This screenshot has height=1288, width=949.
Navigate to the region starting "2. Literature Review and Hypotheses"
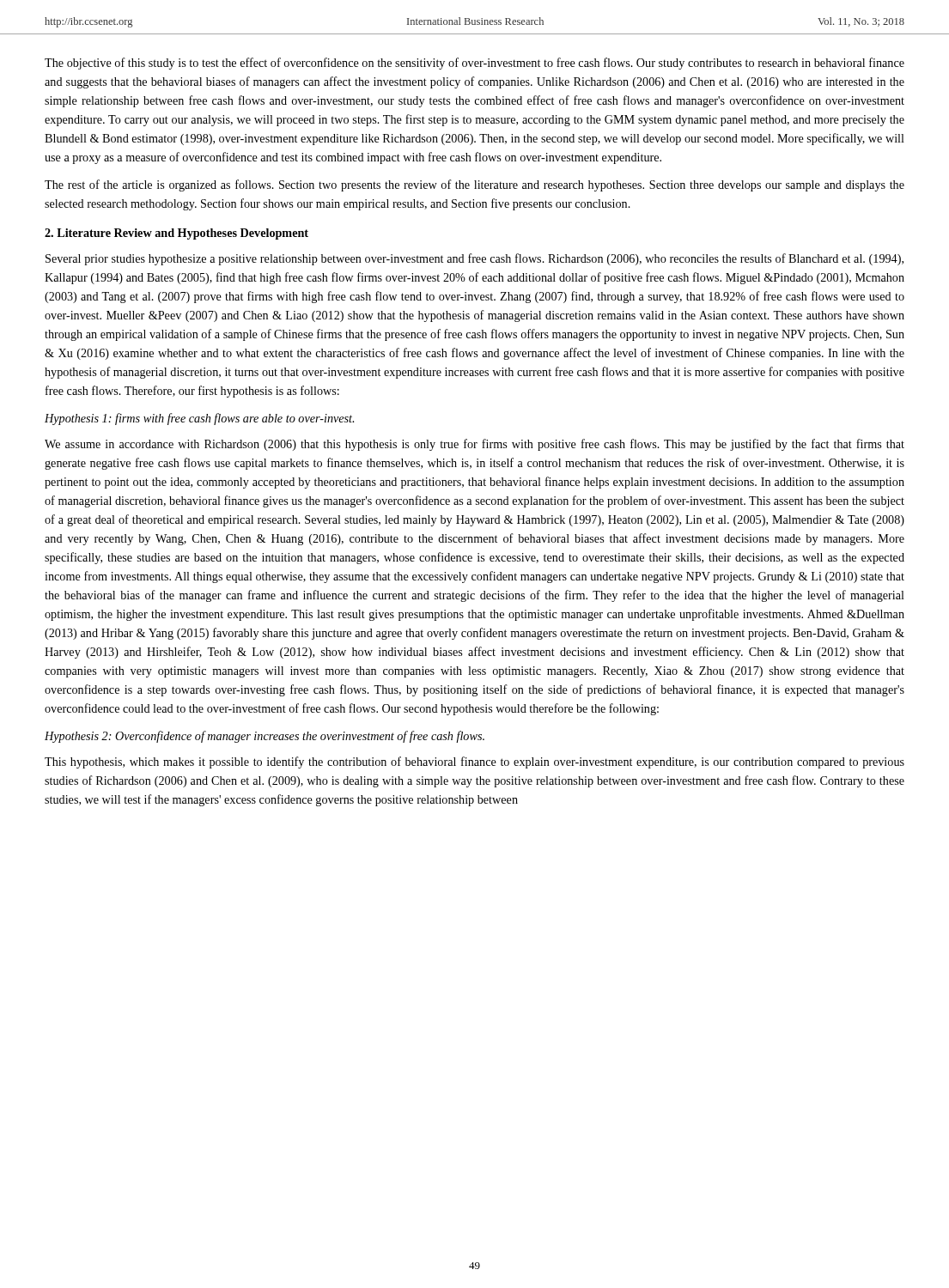pos(176,234)
